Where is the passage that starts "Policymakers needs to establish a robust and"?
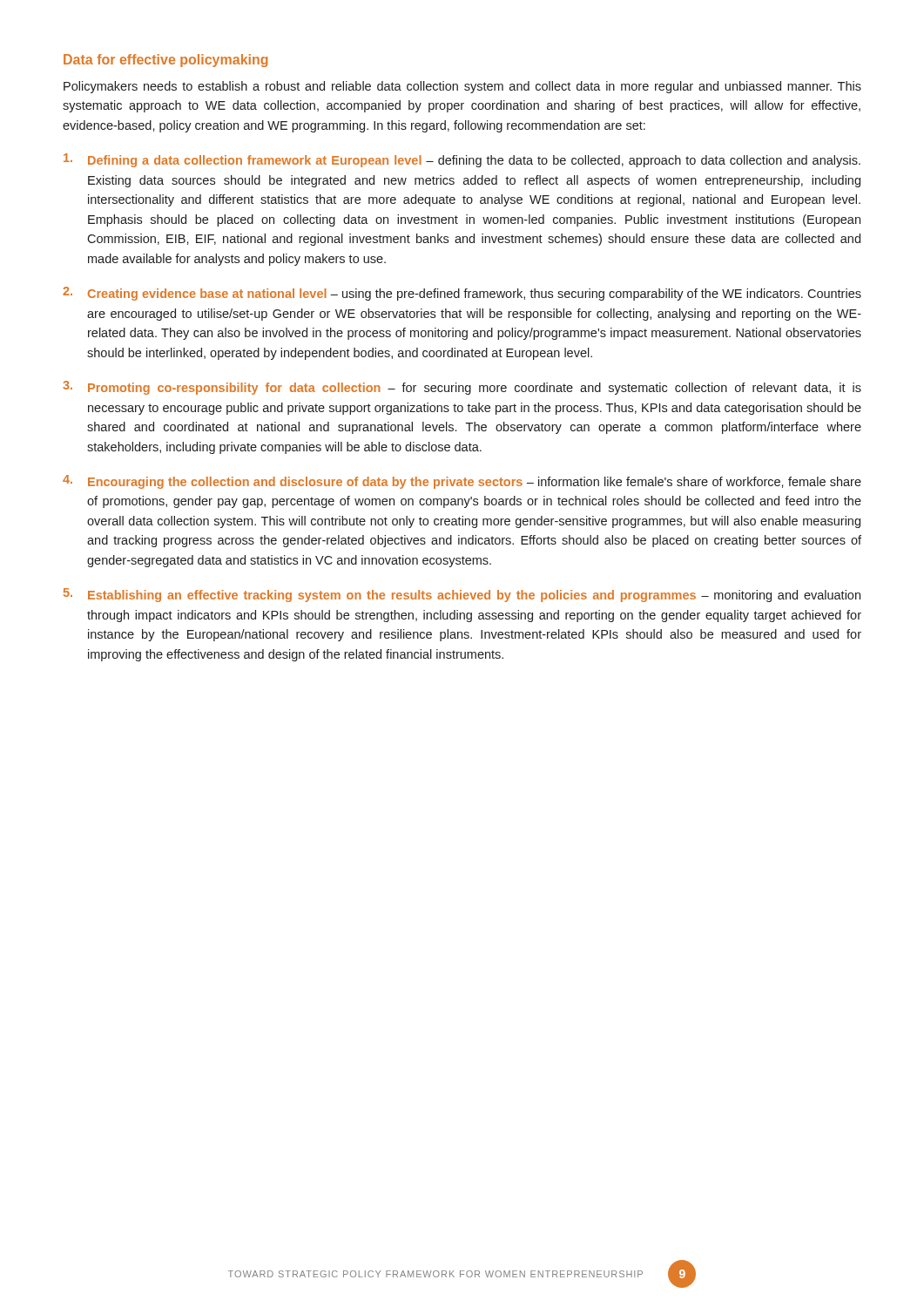 (x=462, y=106)
